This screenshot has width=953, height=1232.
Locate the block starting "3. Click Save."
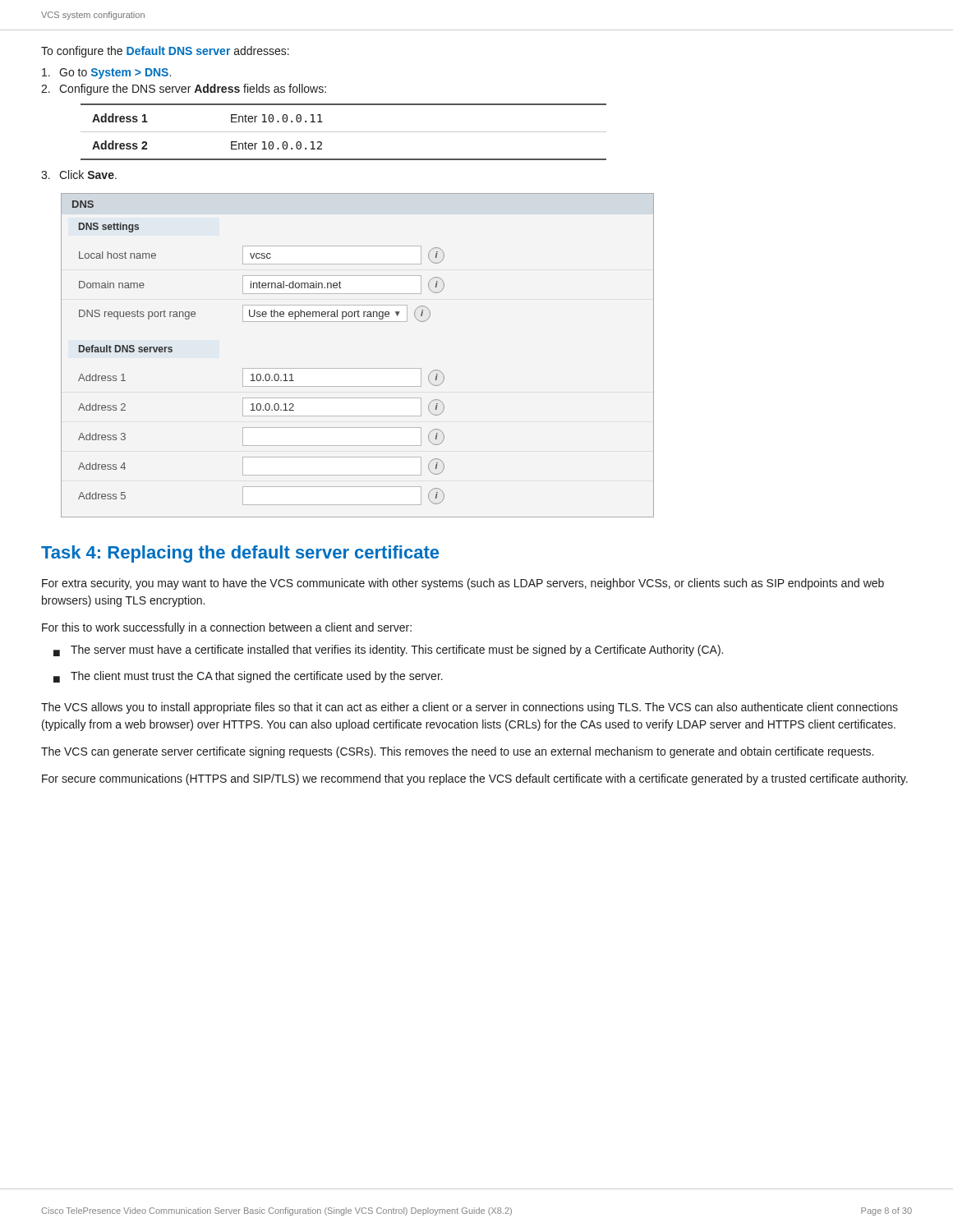pos(79,175)
